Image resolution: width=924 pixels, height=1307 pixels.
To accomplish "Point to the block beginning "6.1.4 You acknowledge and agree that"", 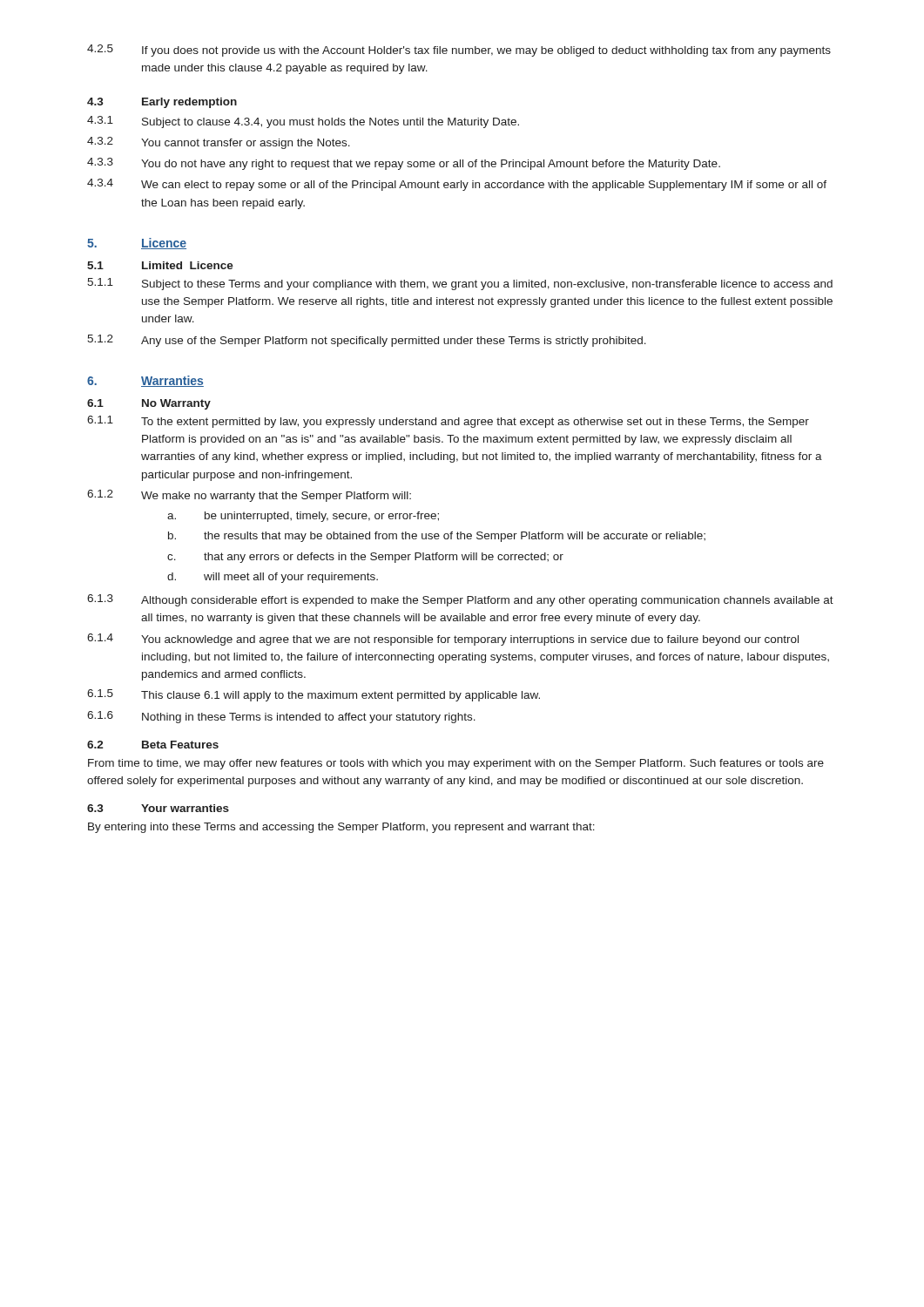I will (466, 657).
